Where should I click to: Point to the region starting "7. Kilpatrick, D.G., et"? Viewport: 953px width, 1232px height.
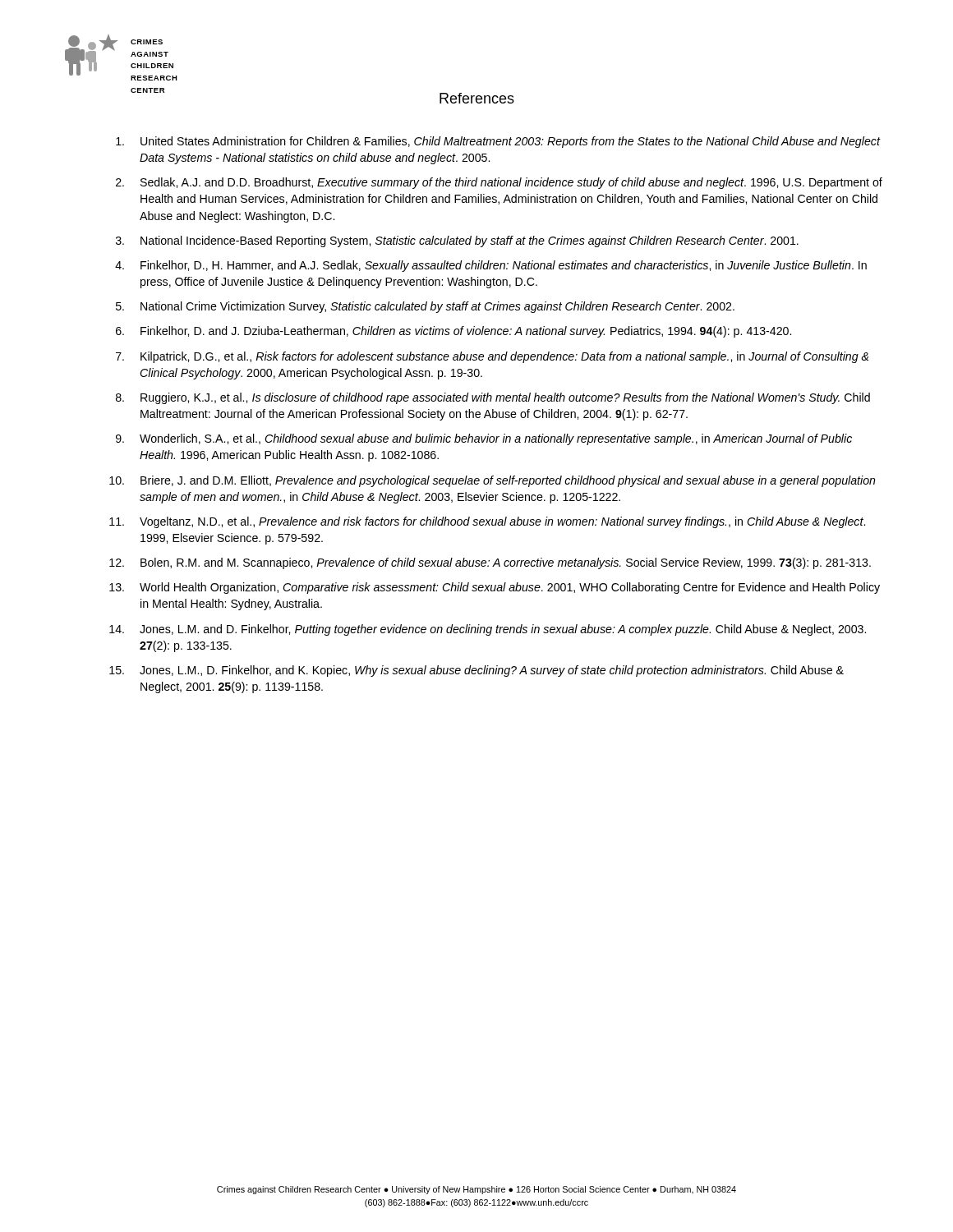click(x=485, y=364)
